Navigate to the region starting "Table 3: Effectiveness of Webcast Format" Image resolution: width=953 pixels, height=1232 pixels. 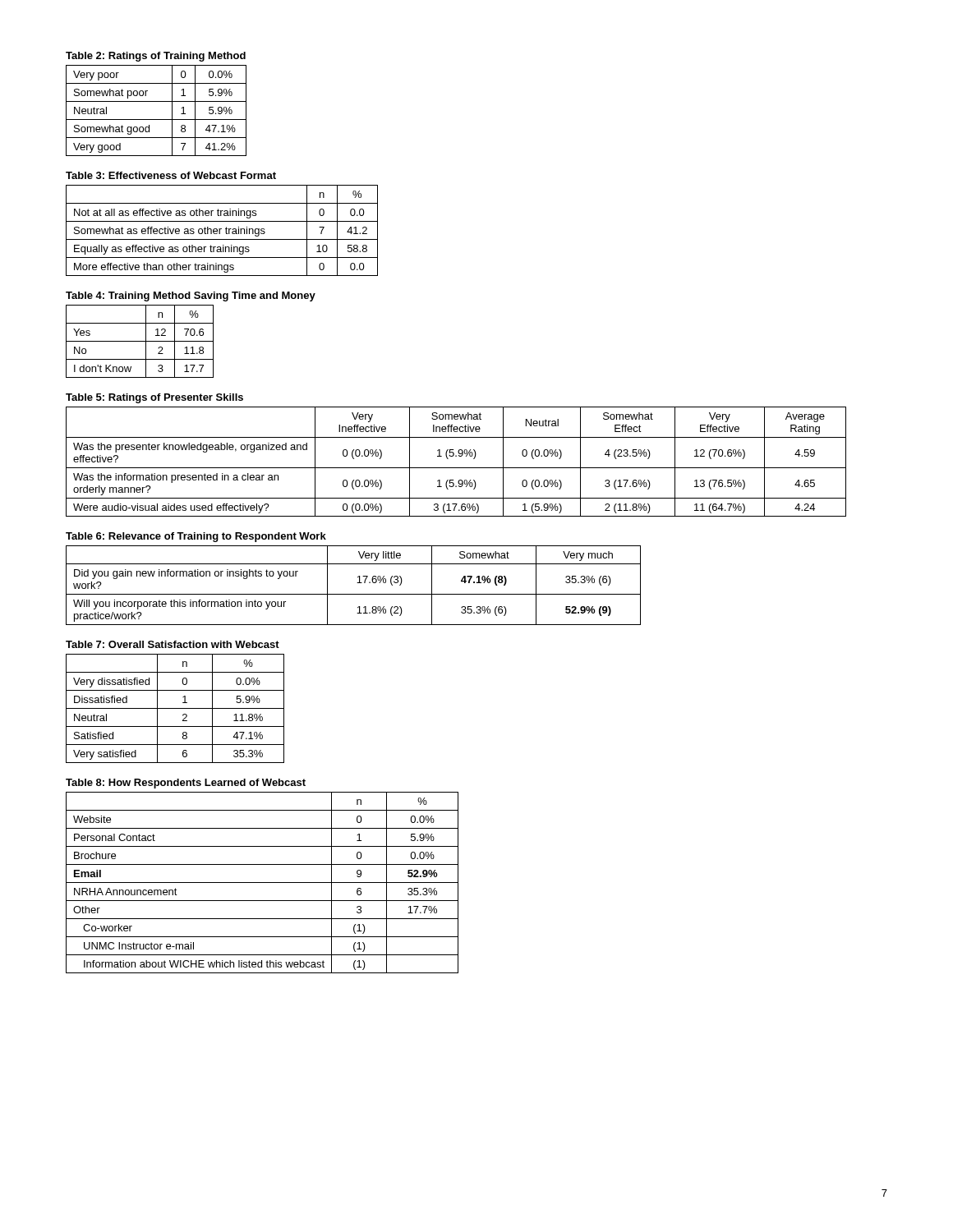[171, 175]
